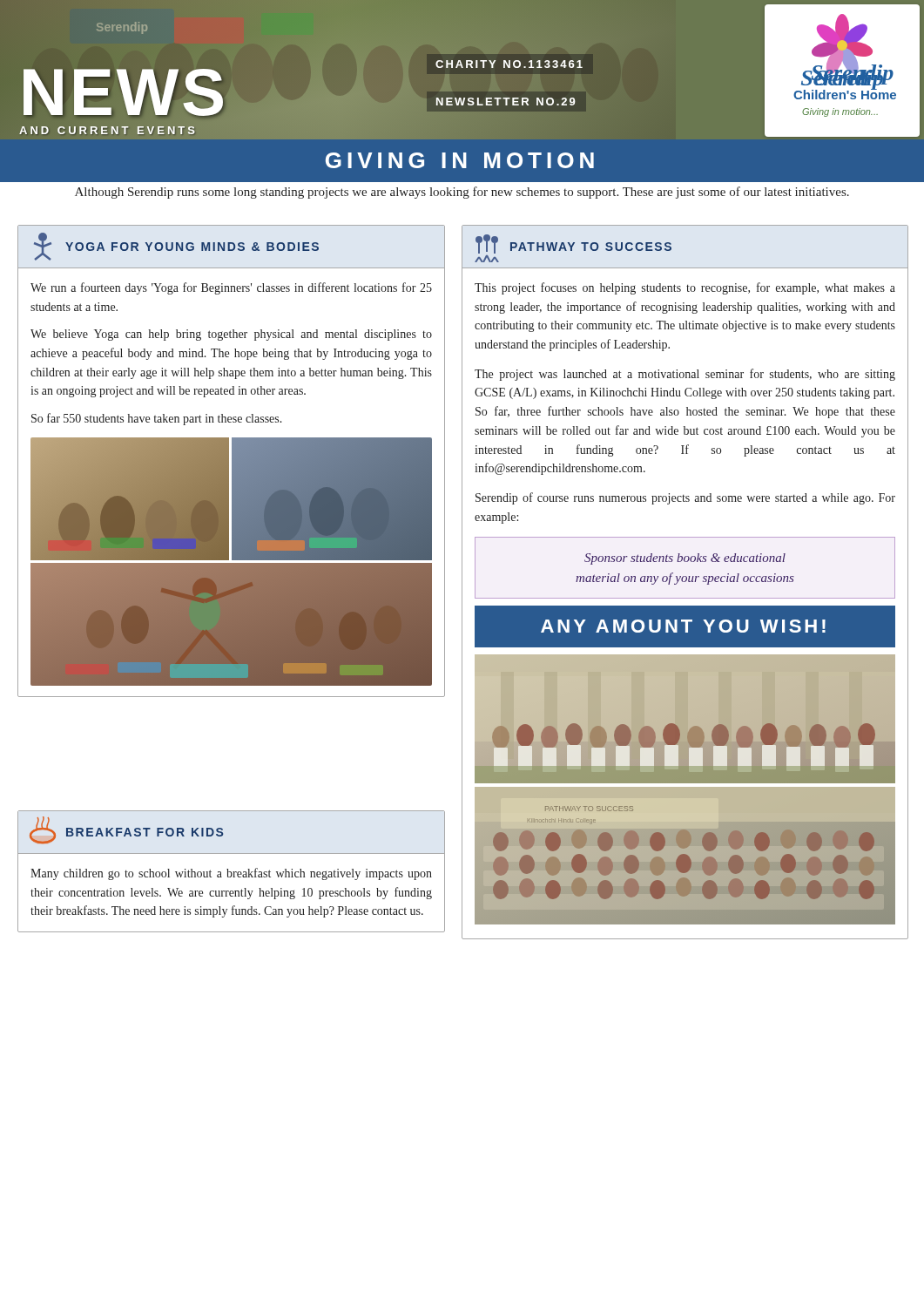The image size is (924, 1307).
Task: Point to the element starting "PATHWAY TO SUCCESS"
Action: coord(685,582)
